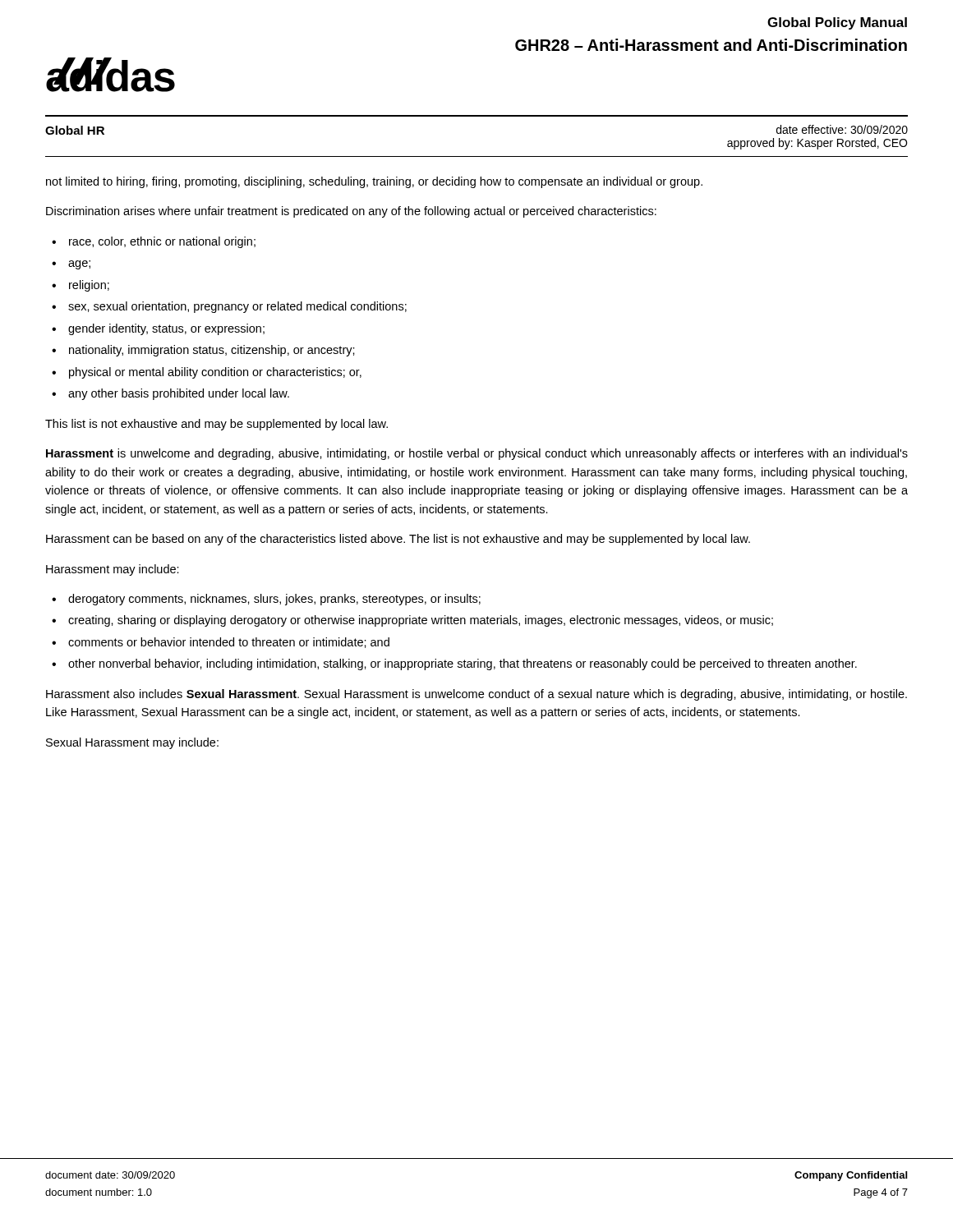Screen dimensions: 1232x953
Task: Locate the region starting "sex, sexual orientation, pregnancy or related medical conditions;"
Action: [x=238, y=307]
